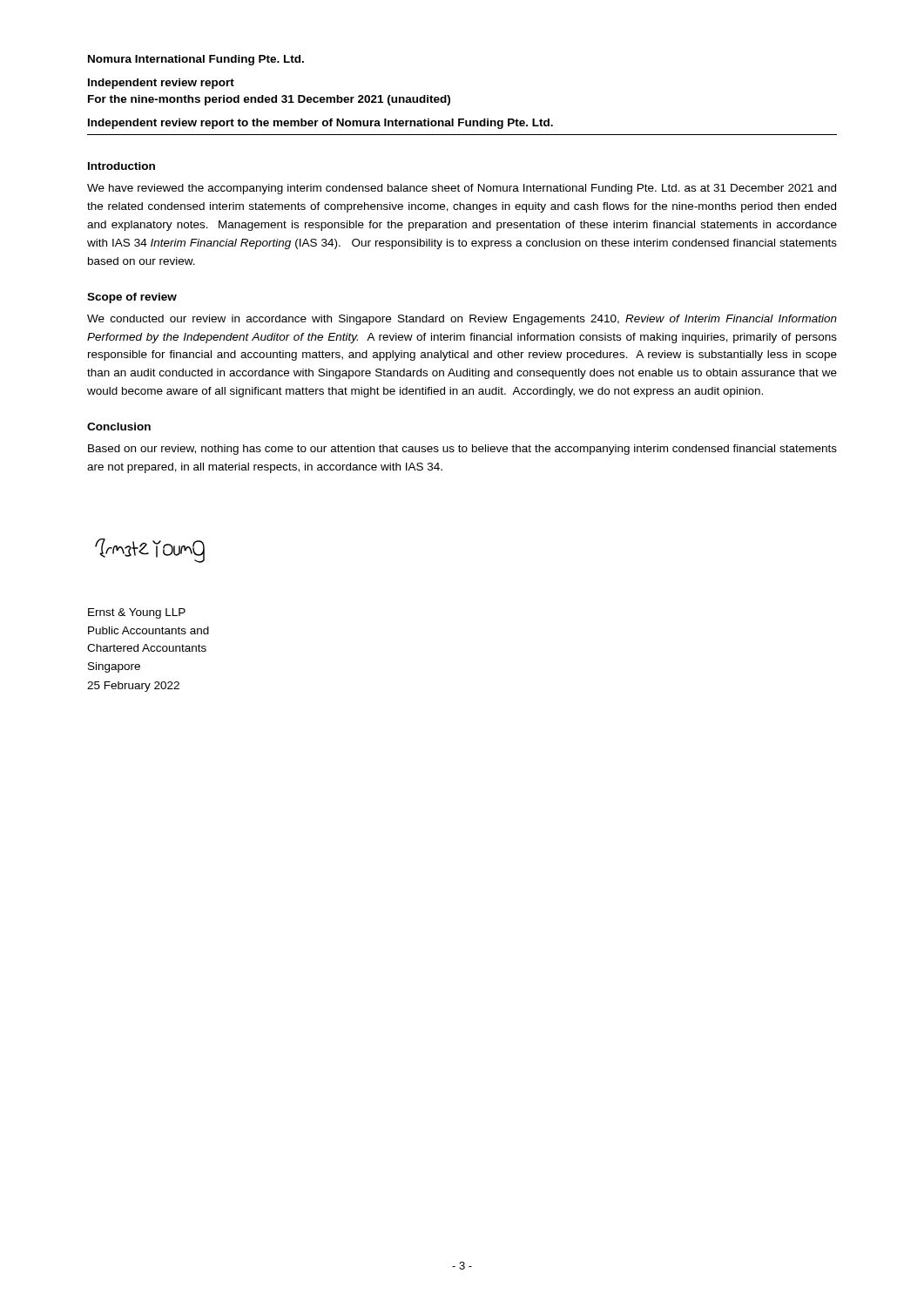924x1307 pixels.
Task: Point to the block beginning "We have reviewed the accompanying interim condensed balance"
Action: [x=462, y=224]
